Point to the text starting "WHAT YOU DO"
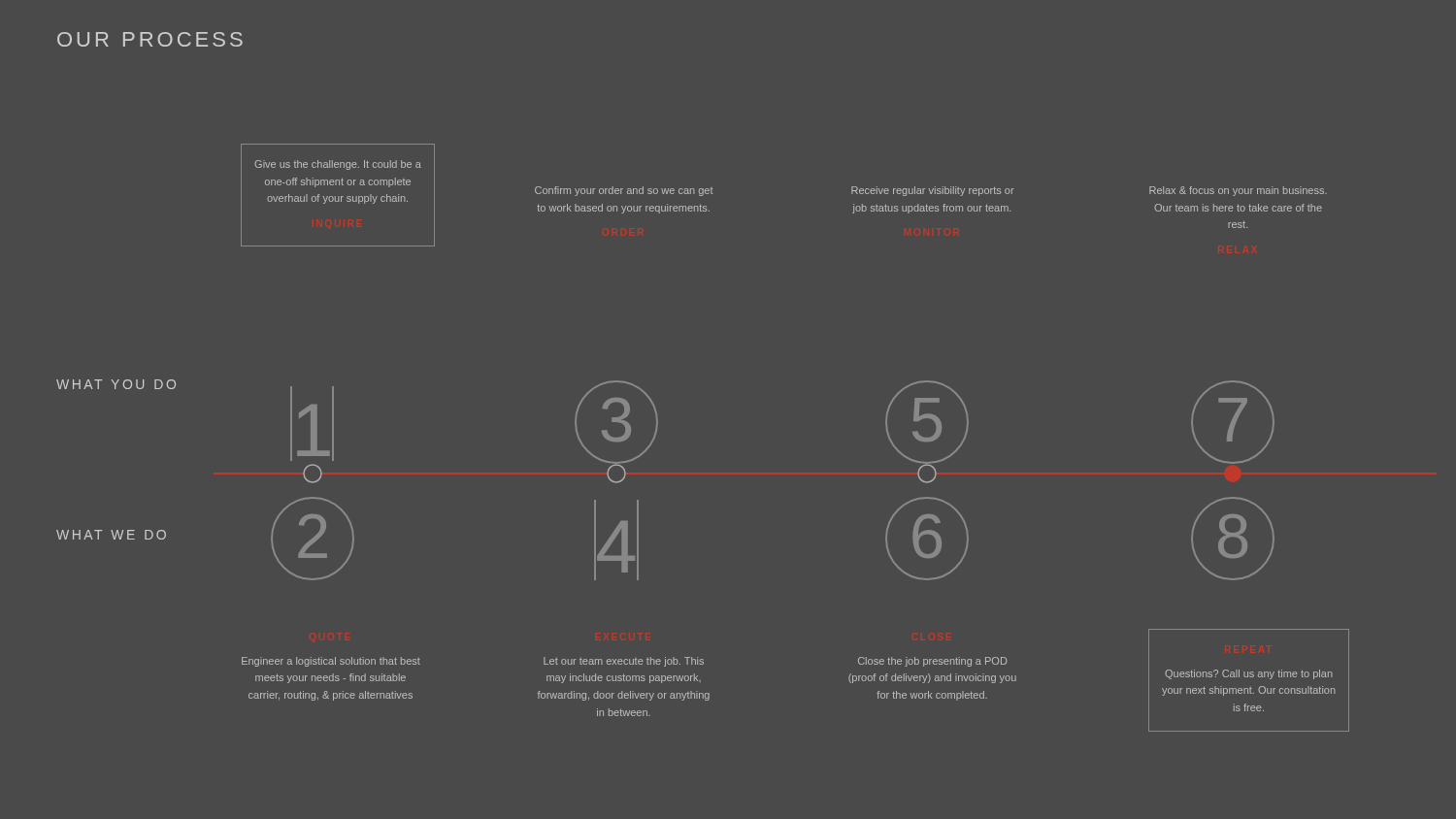The height and width of the screenshot is (819, 1456). point(118,384)
